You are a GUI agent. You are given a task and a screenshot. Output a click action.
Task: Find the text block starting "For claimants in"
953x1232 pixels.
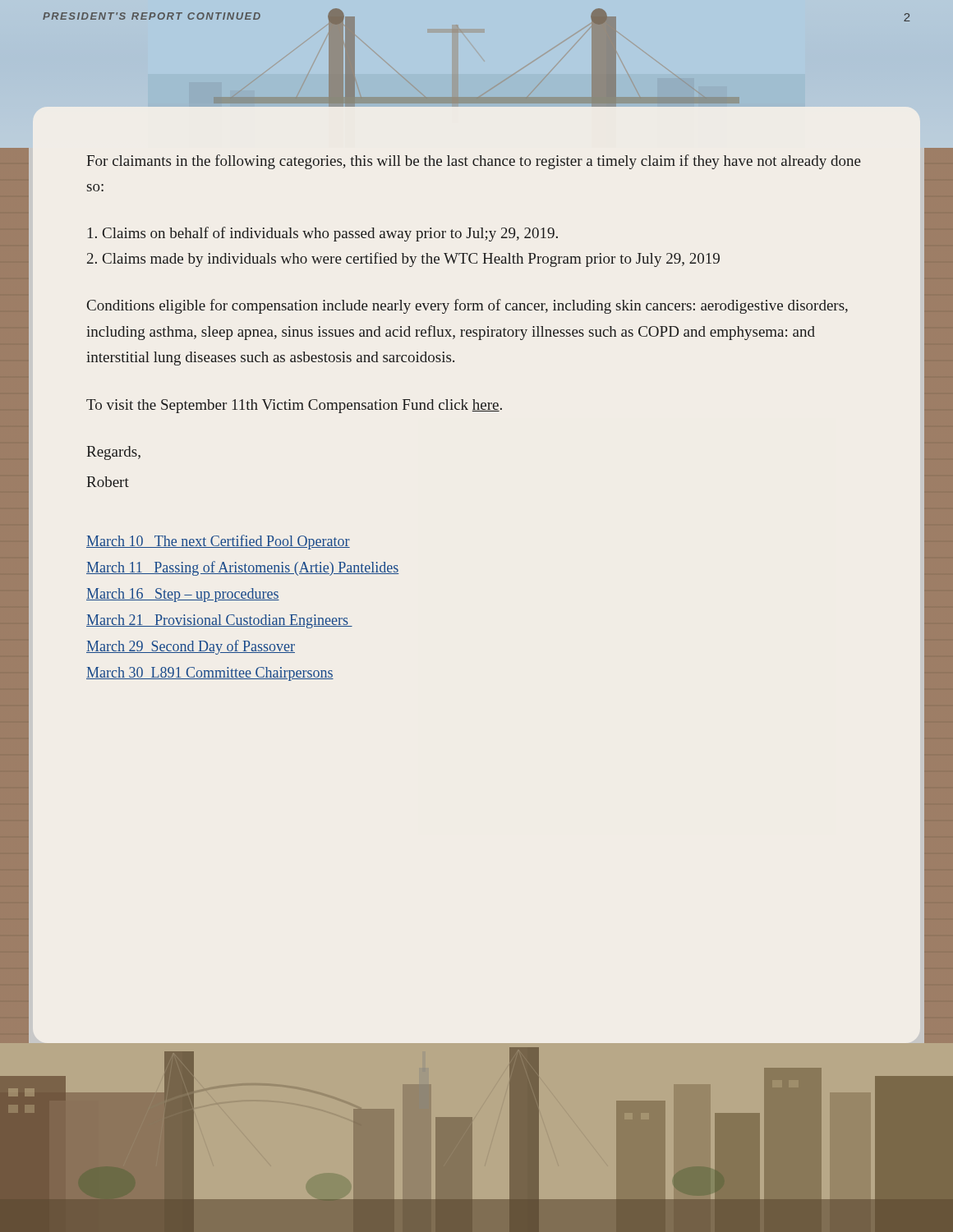(474, 173)
